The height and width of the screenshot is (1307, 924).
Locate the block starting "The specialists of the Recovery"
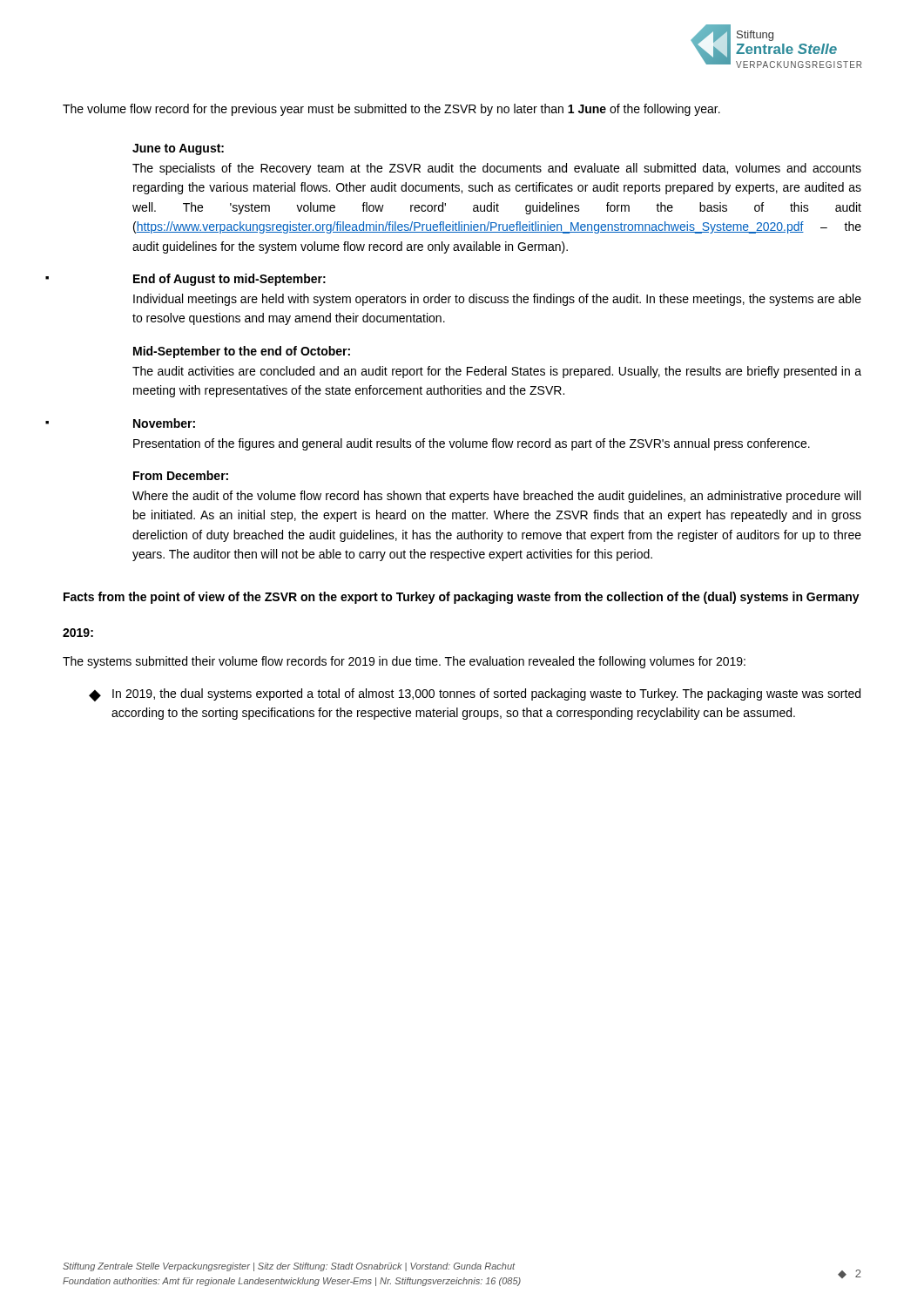(497, 207)
